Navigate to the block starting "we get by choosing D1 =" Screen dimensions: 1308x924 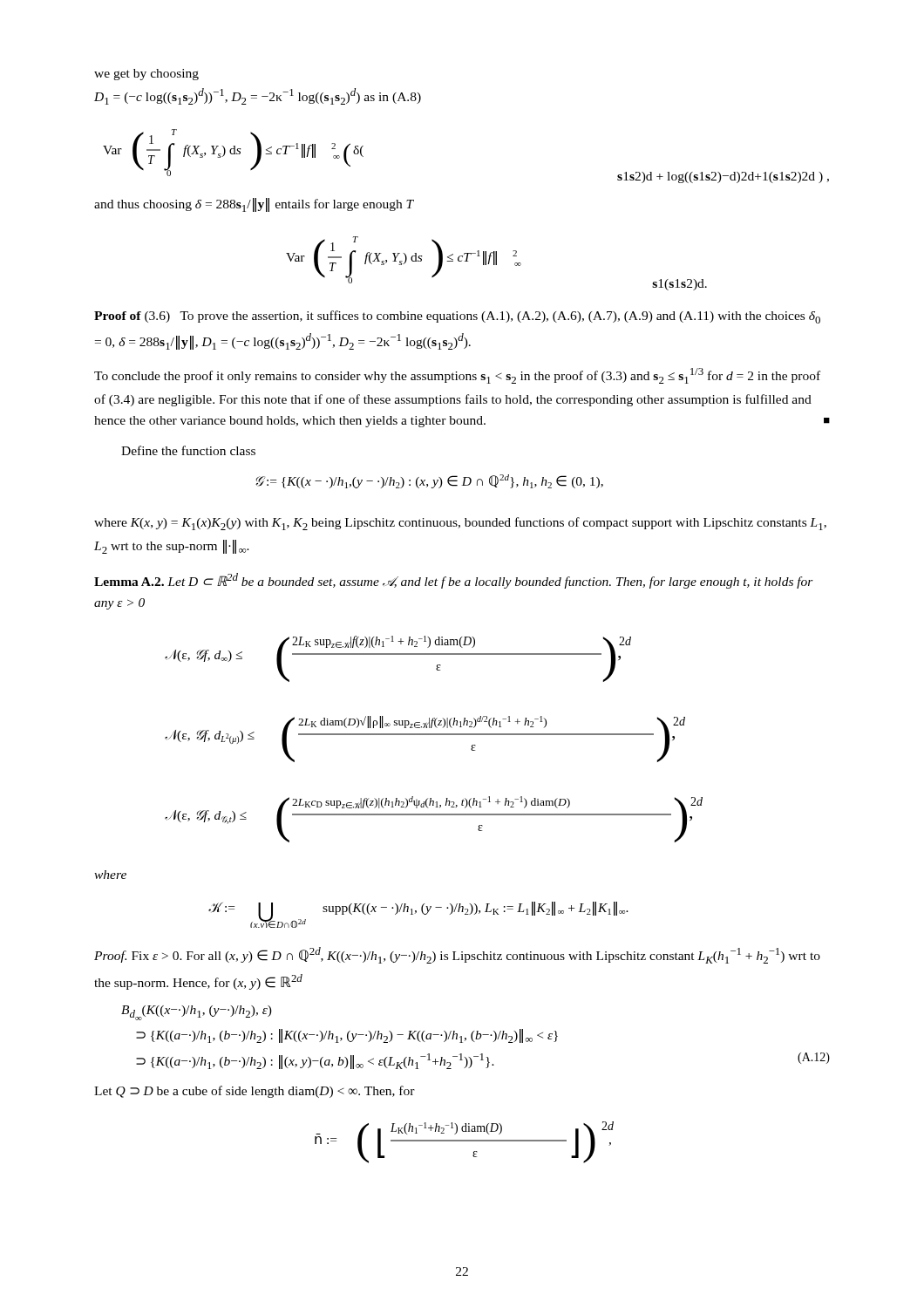click(258, 86)
